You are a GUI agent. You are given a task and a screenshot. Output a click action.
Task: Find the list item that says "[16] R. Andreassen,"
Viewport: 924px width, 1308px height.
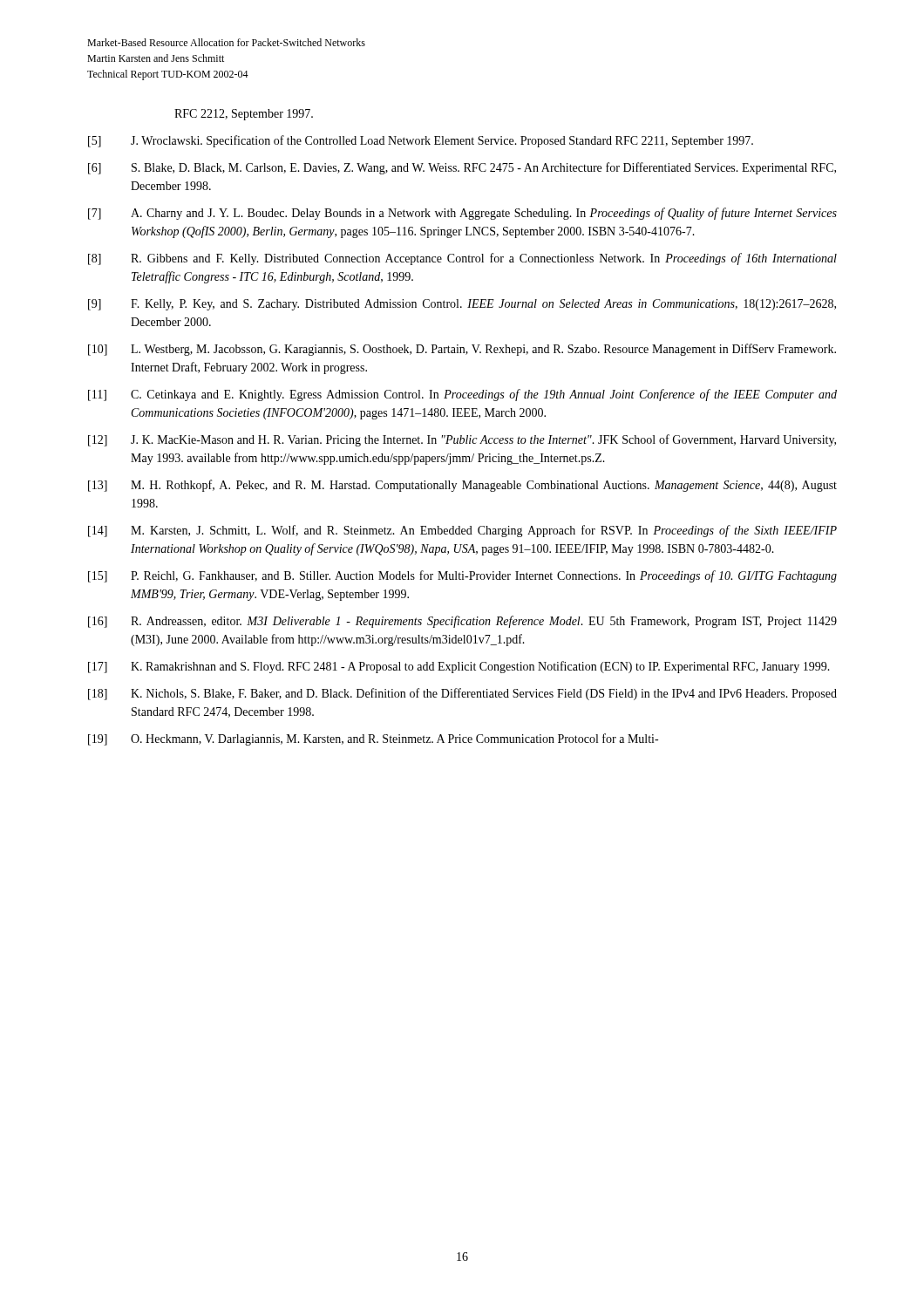[x=462, y=630]
